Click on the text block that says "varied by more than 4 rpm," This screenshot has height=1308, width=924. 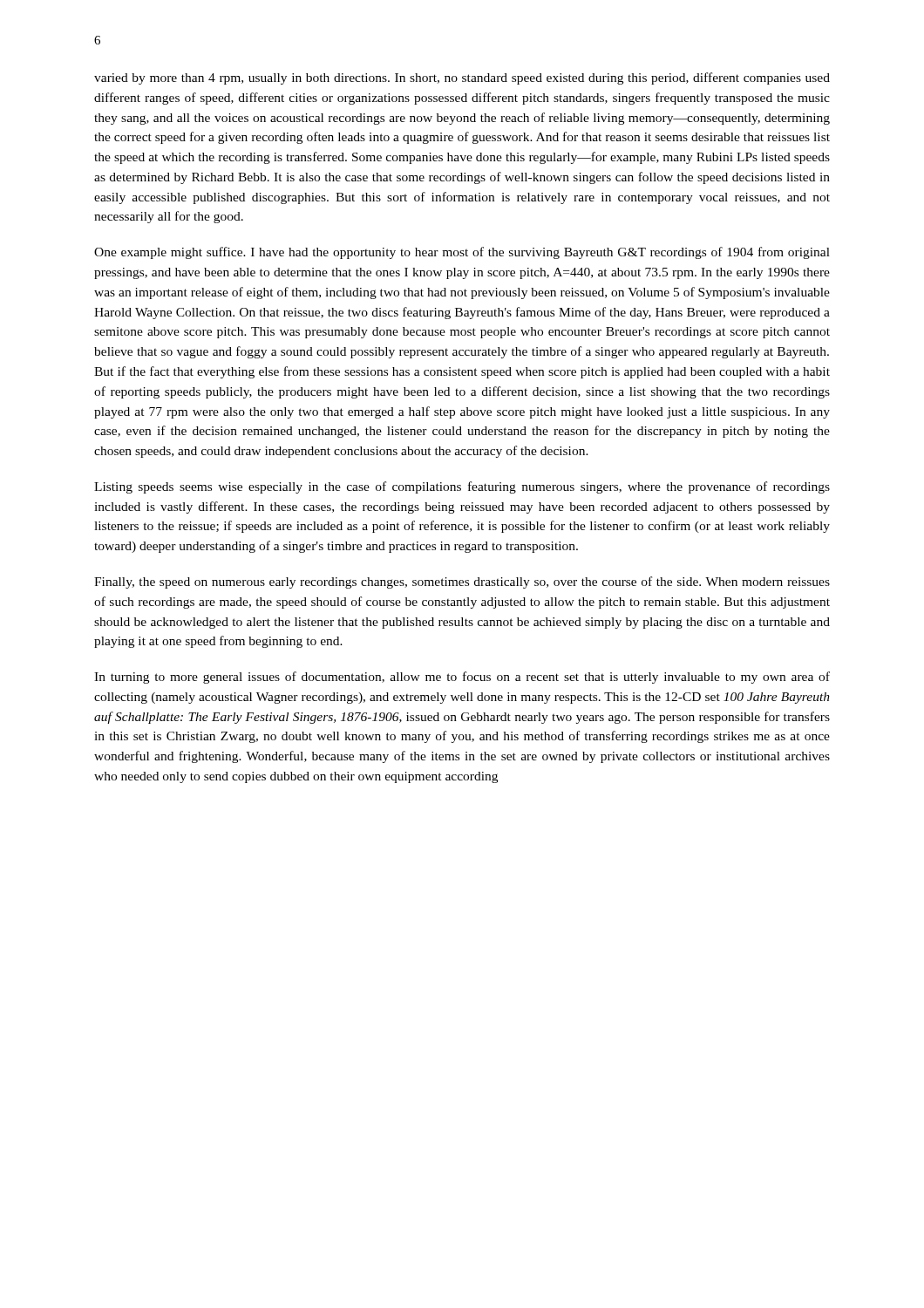pos(462,147)
